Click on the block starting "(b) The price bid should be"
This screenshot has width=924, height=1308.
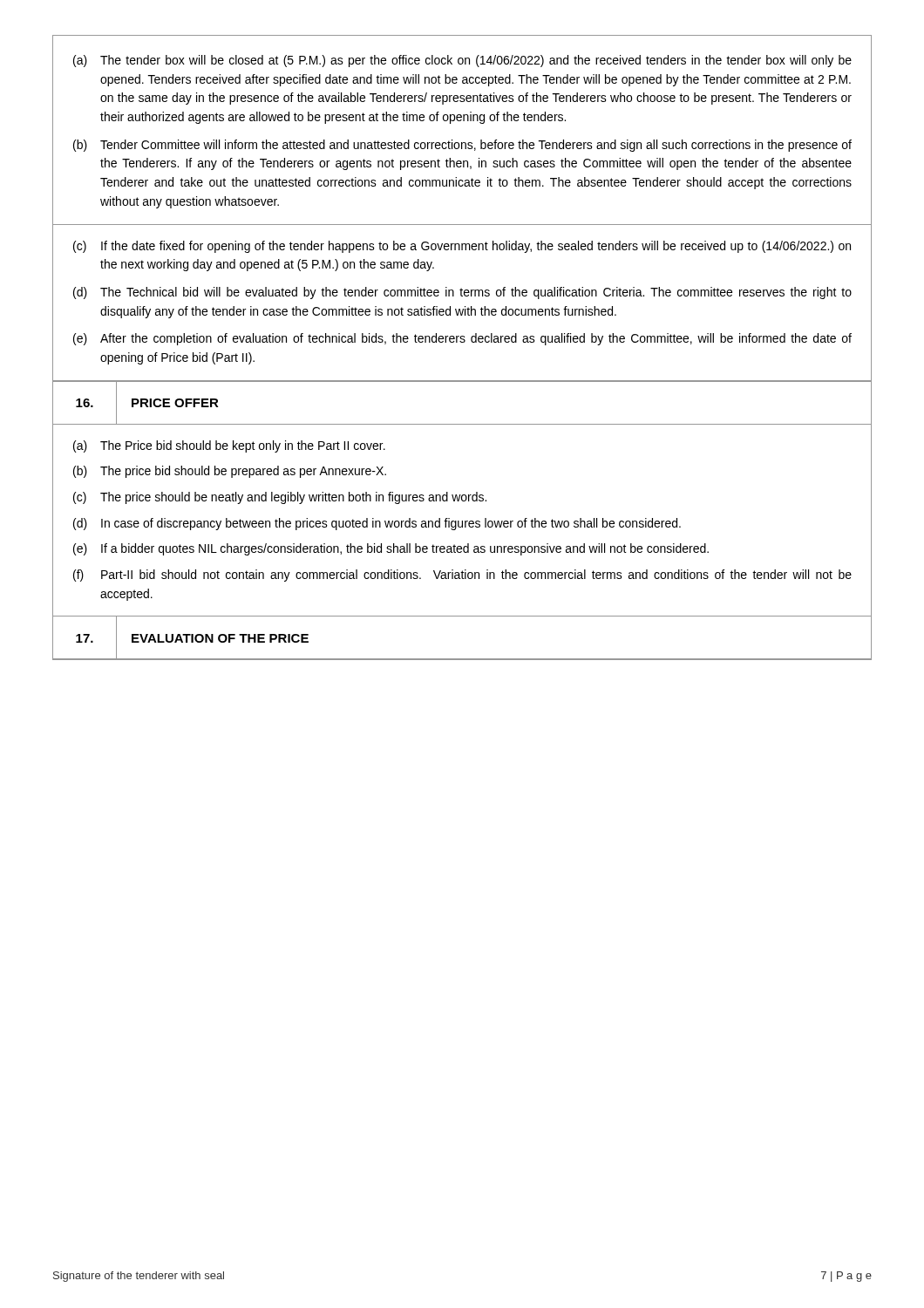pyautogui.click(x=230, y=472)
